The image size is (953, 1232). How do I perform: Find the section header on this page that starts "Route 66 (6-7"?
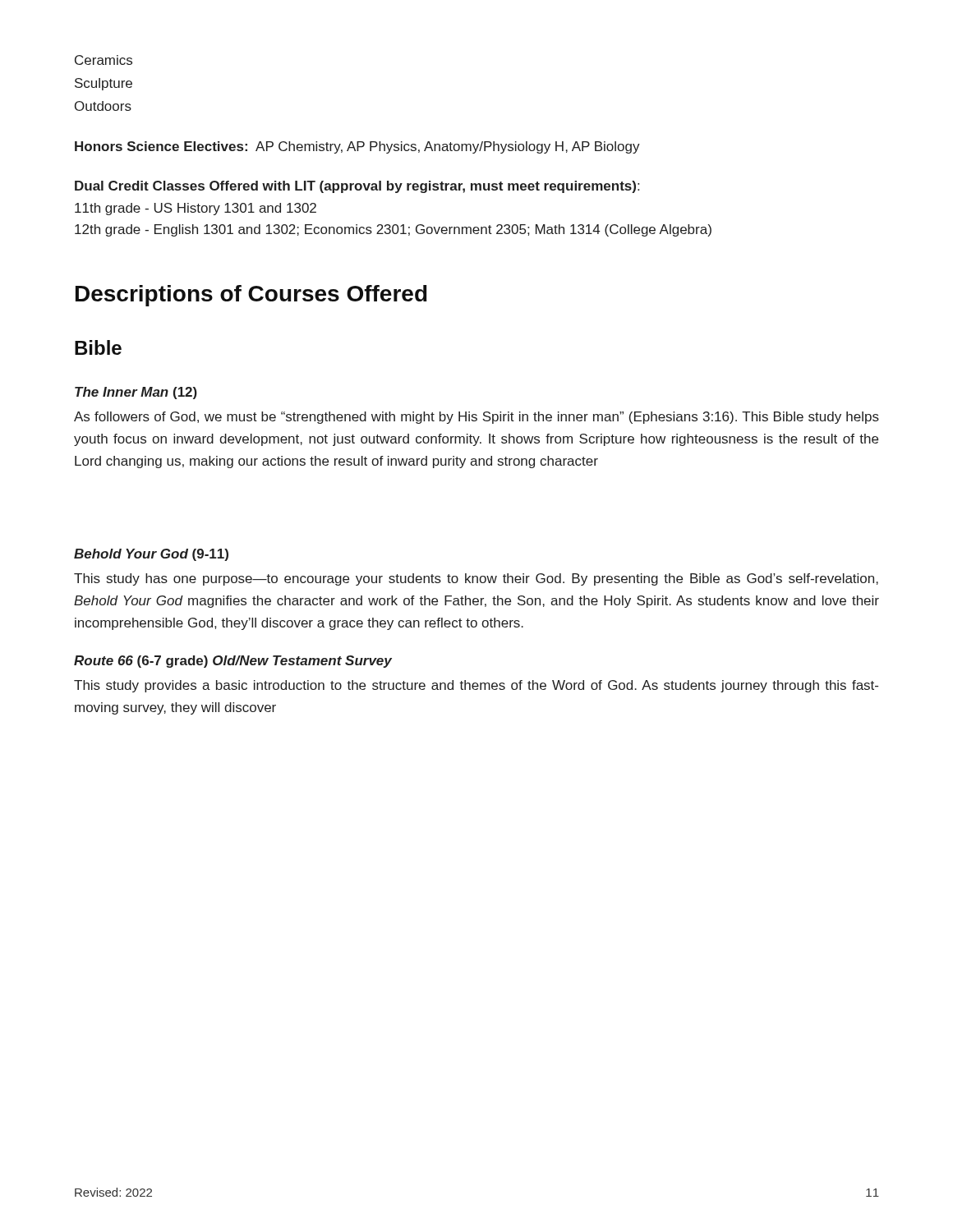pos(233,660)
